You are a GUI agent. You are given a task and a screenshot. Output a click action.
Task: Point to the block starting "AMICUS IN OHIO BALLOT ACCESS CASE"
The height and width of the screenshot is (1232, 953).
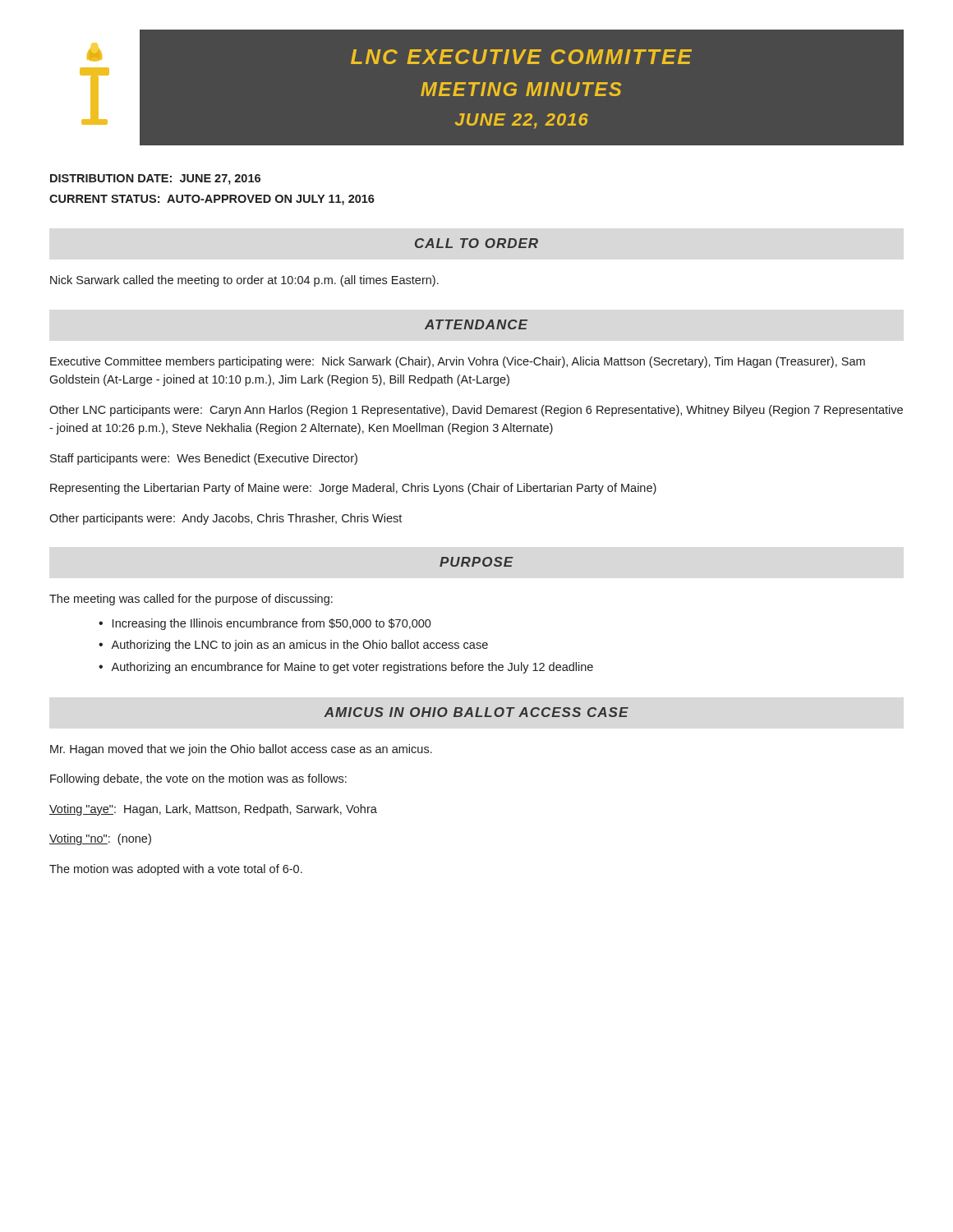tap(476, 712)
